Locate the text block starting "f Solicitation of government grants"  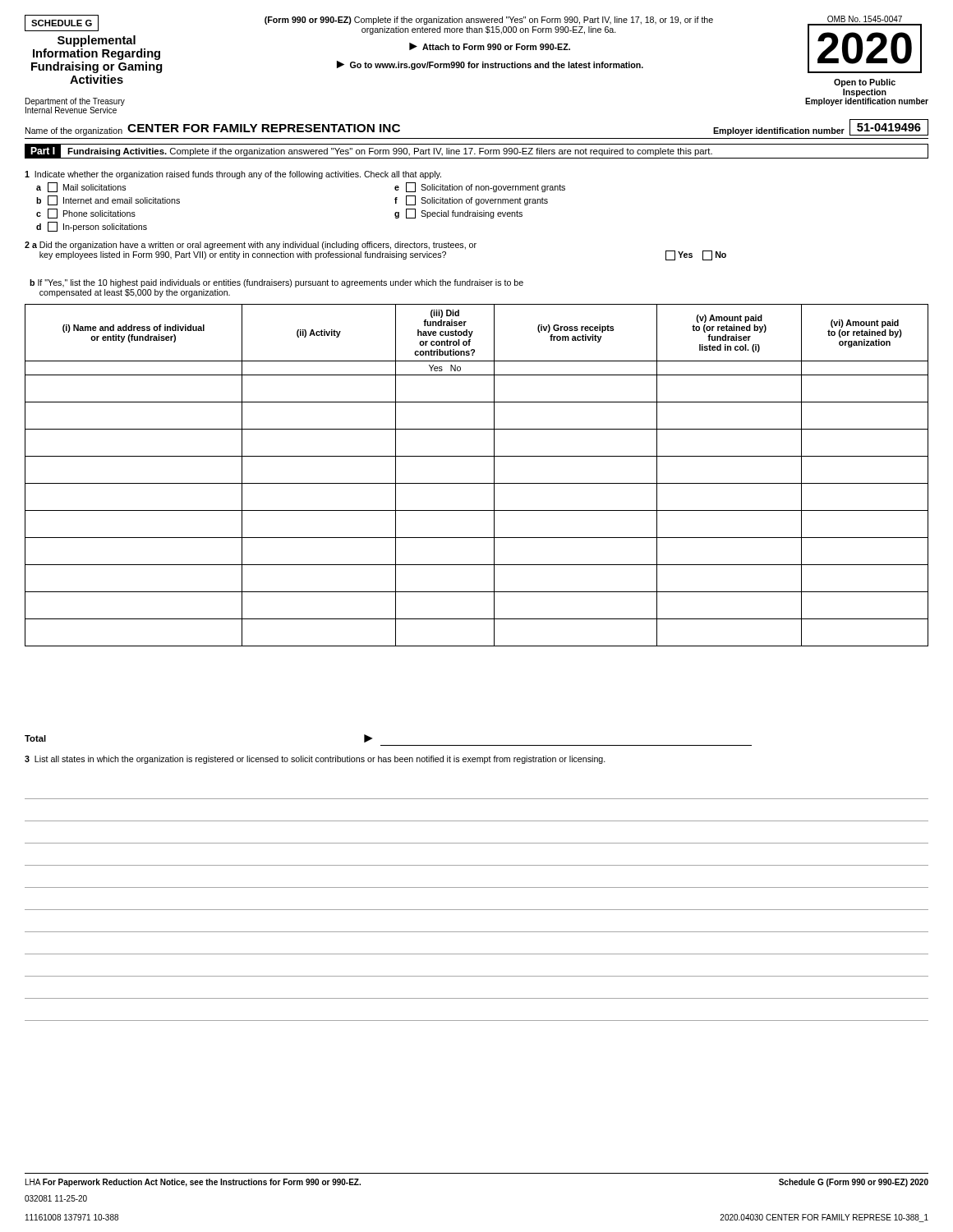coord(471,200)
